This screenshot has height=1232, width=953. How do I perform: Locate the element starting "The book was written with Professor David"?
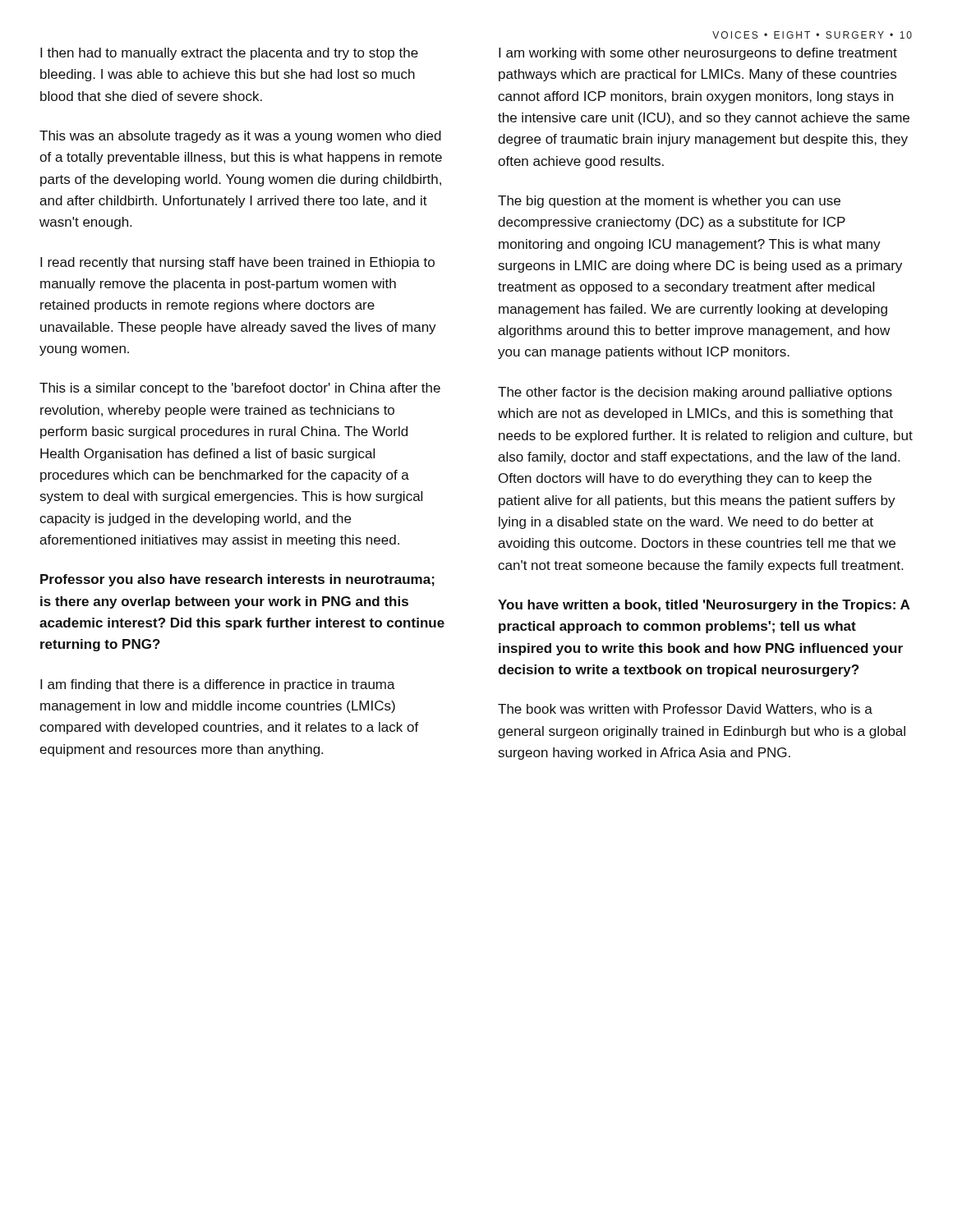coord(702,731)
